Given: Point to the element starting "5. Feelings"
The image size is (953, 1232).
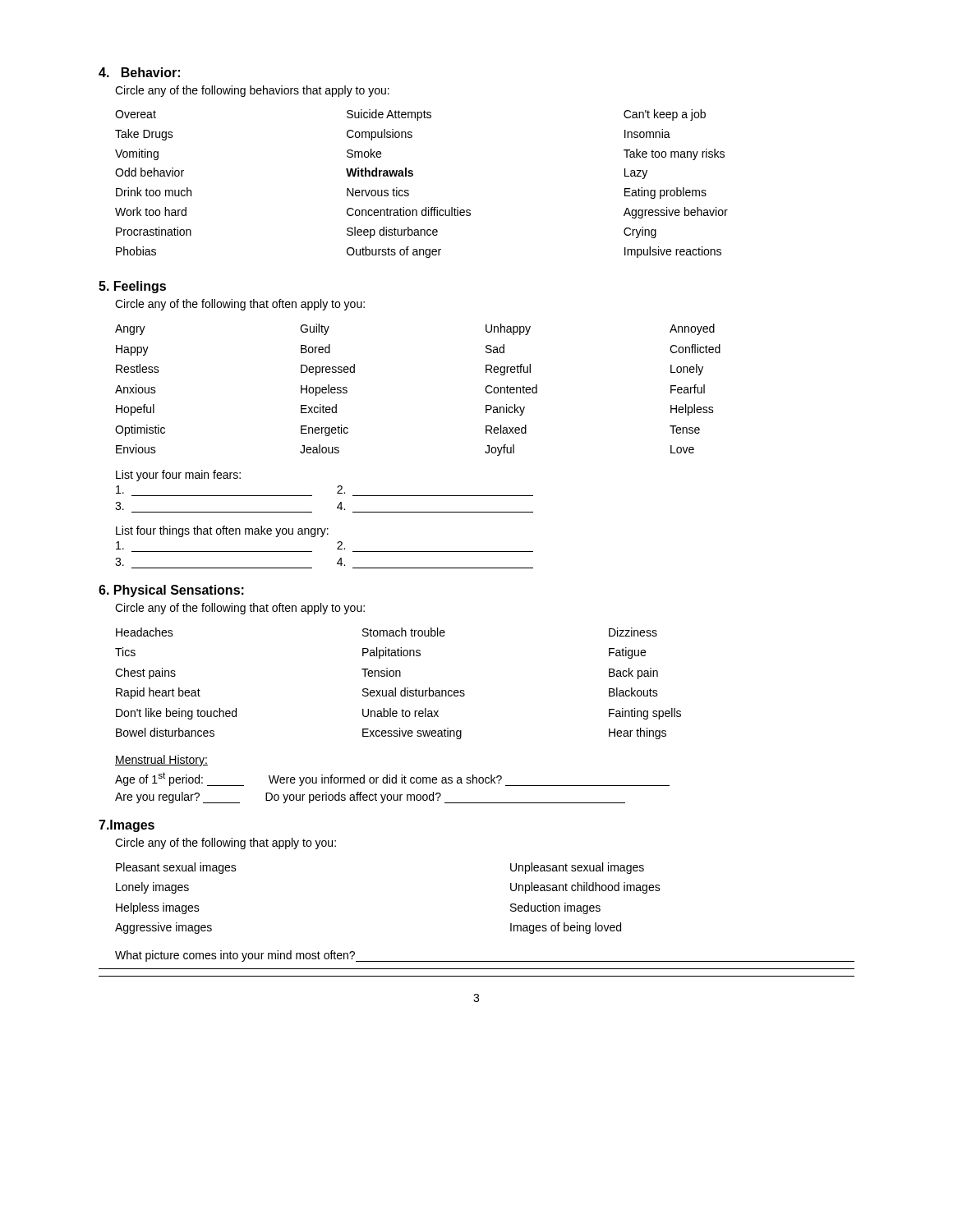Looking at the screenshot, I should click(x=133, y=287).
